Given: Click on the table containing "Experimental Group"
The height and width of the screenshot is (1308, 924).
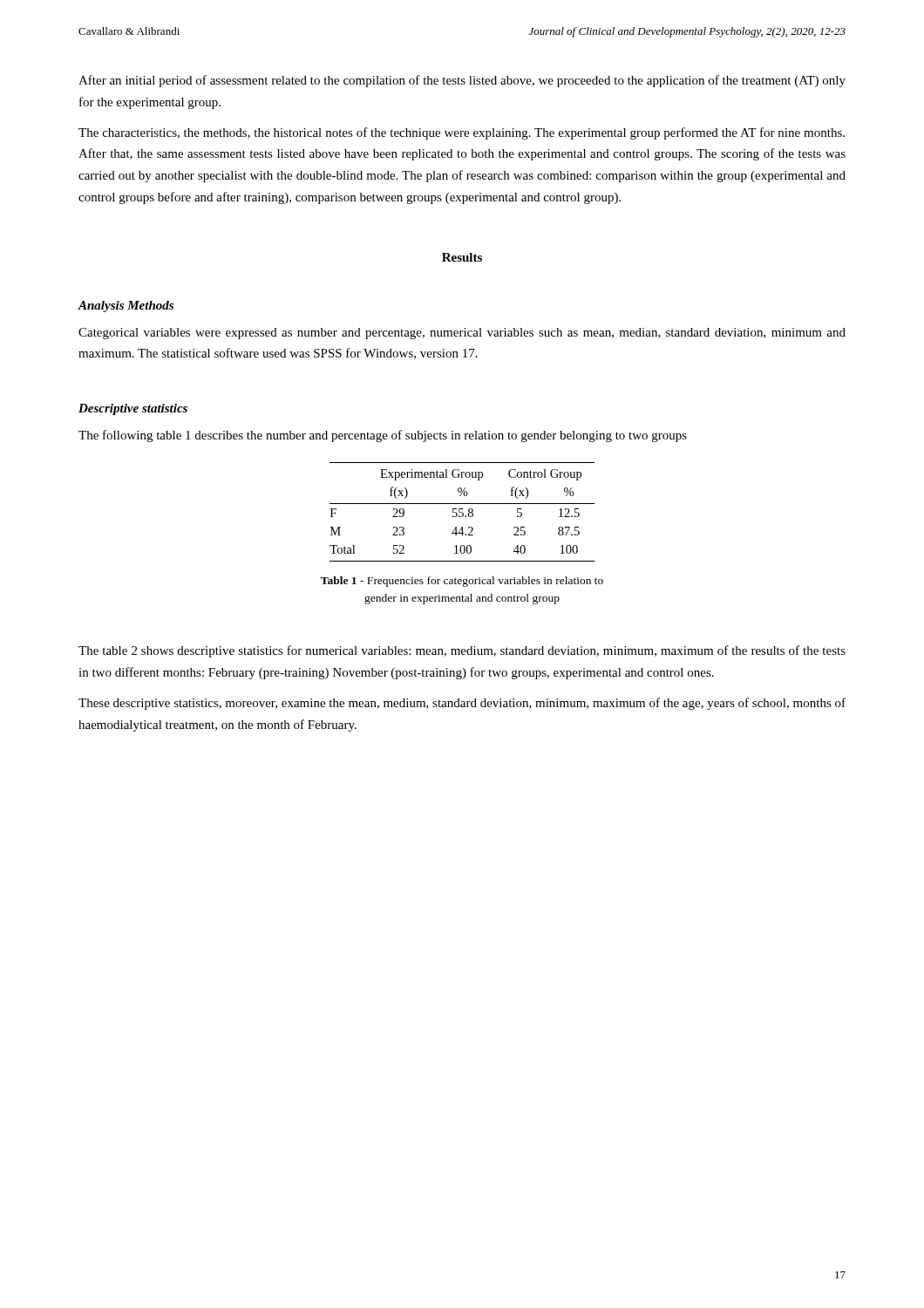Looking at the screenshot, I should pos(462,535).
